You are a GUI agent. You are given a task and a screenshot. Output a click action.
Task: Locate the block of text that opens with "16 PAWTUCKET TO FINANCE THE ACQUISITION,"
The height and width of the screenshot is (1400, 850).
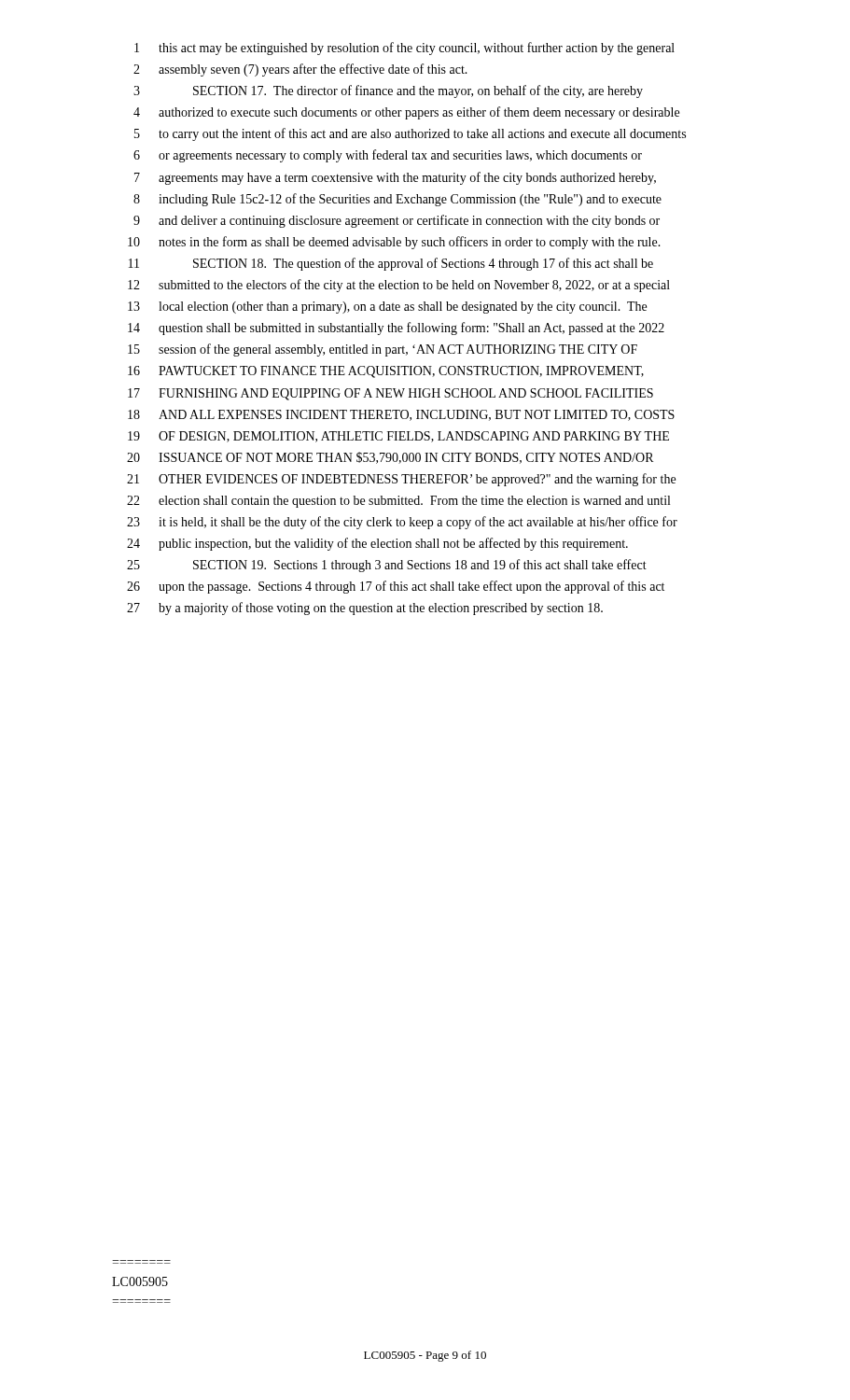(x=446, y=371)
